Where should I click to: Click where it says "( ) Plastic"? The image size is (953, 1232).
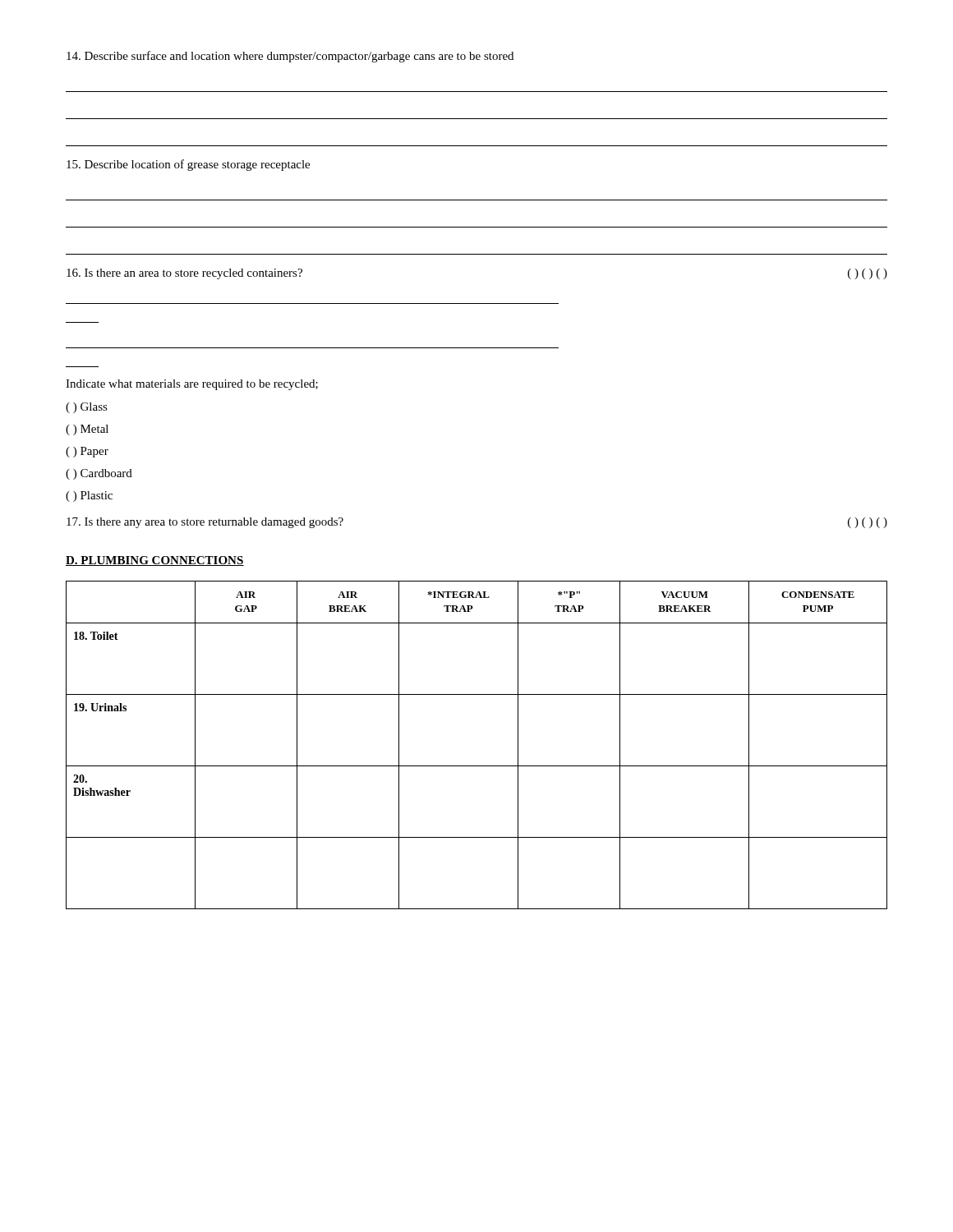coord(89,495)
